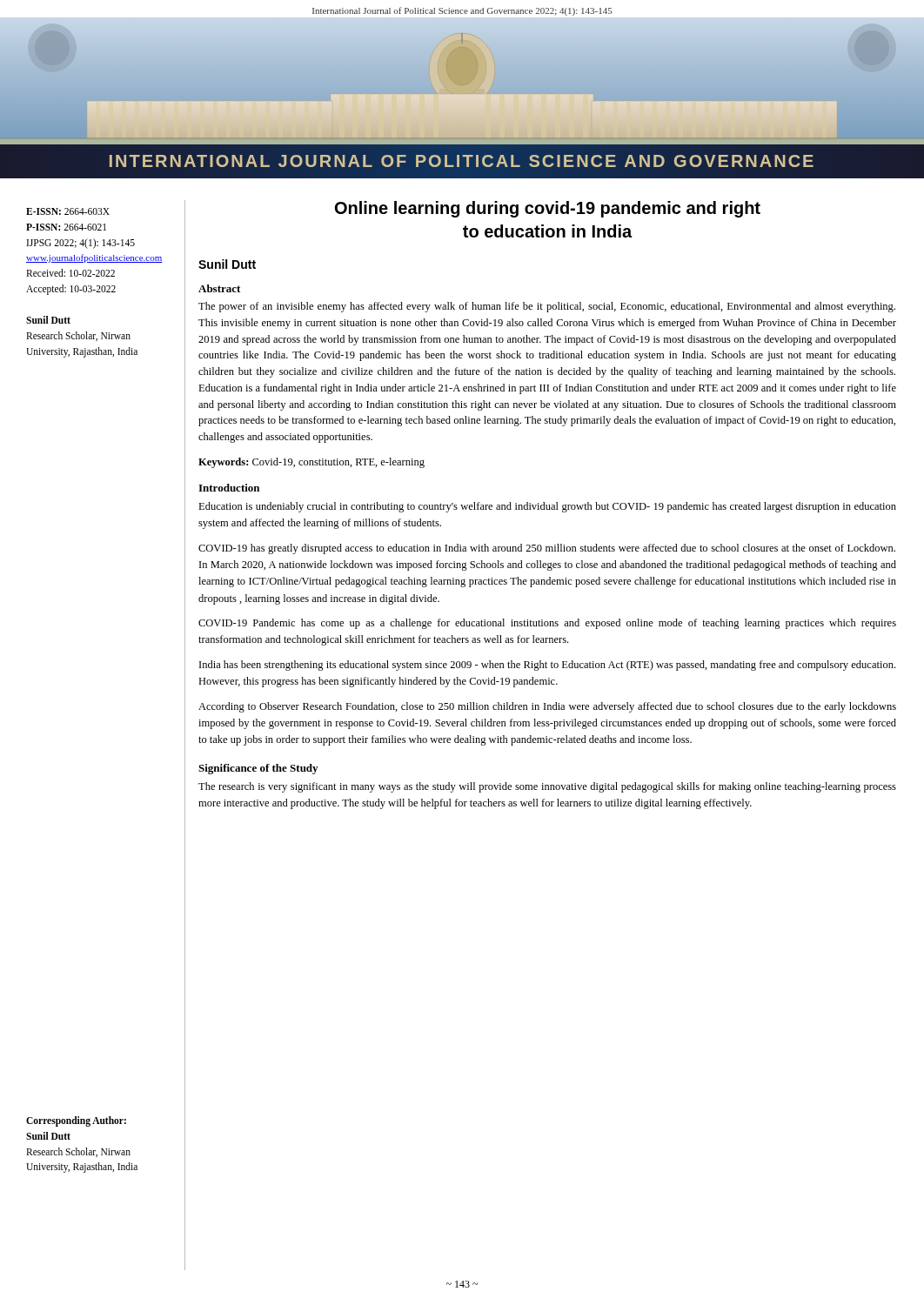Click on the text block with the text "India has been strengthening"
This screenshot has width=924, height=1305.
coord(547,673)
